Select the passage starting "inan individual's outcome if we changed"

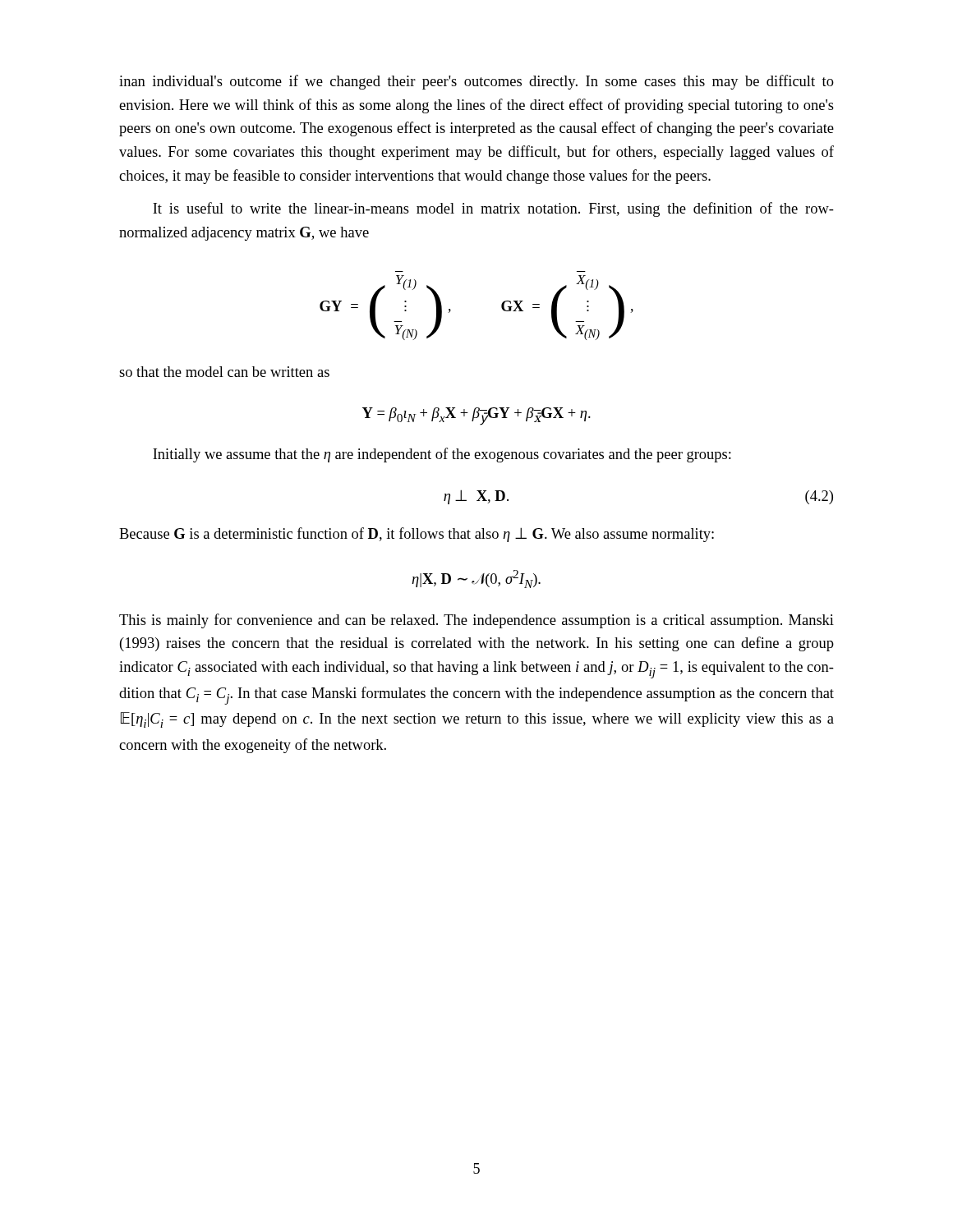tap(476, 129)
